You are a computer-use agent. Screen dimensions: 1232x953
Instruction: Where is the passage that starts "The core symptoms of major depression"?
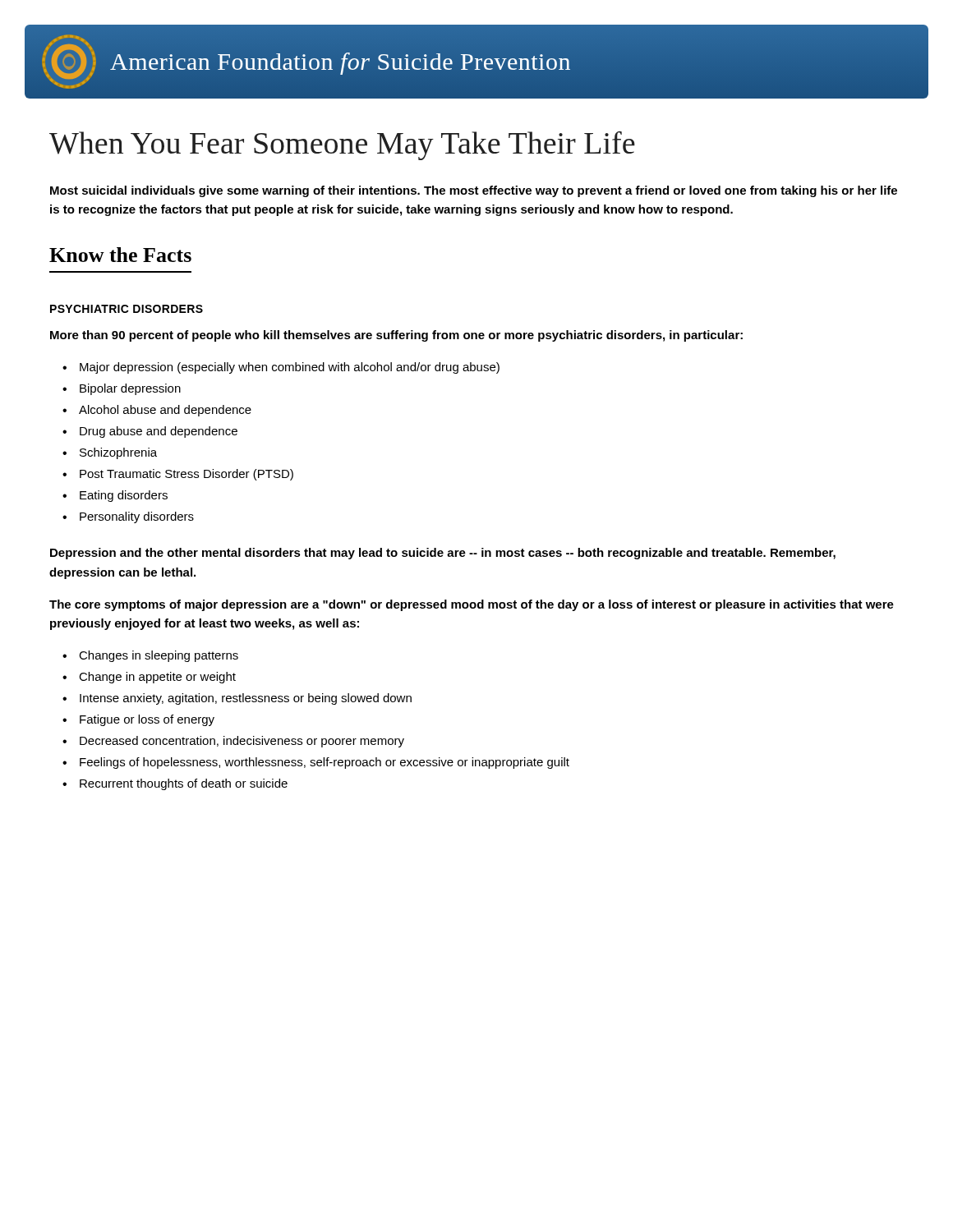(x=476, y=614)
